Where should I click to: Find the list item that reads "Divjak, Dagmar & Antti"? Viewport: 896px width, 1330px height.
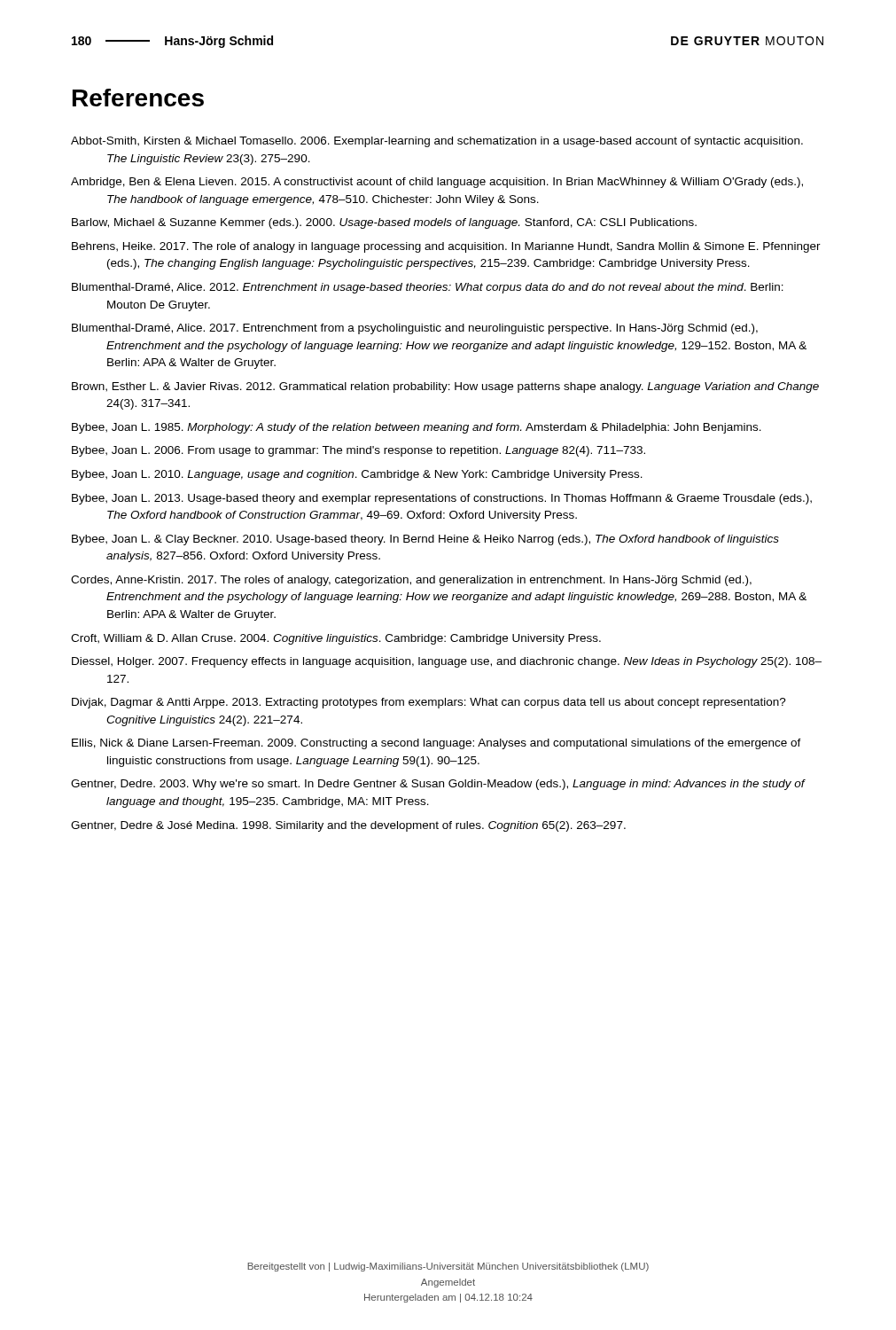(x=428, y=711)
